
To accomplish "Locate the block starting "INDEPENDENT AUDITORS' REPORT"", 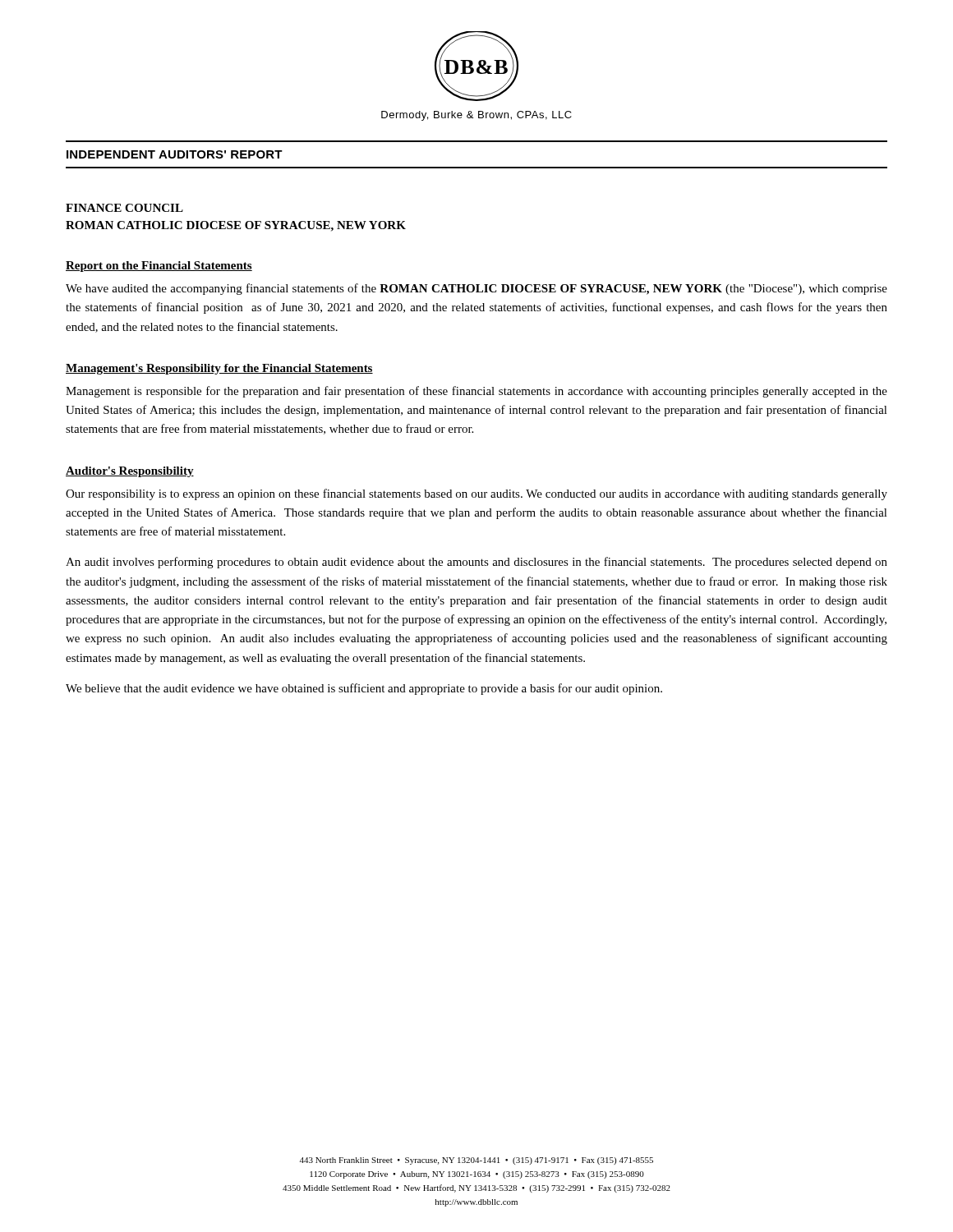I will [x=174, y=154].
